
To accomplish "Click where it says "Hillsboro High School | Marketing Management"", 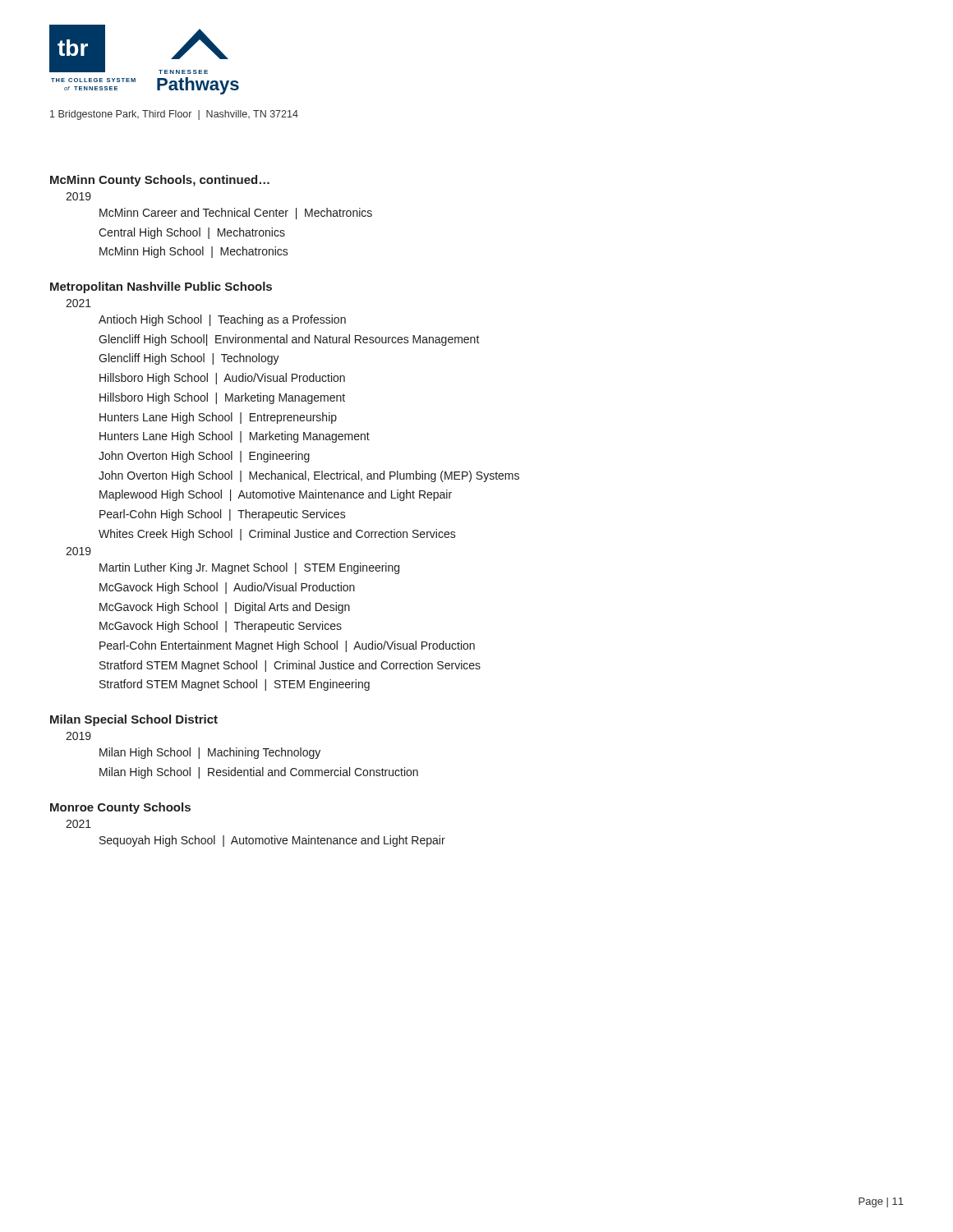I will pyautogui.click(x=222, y=397).
